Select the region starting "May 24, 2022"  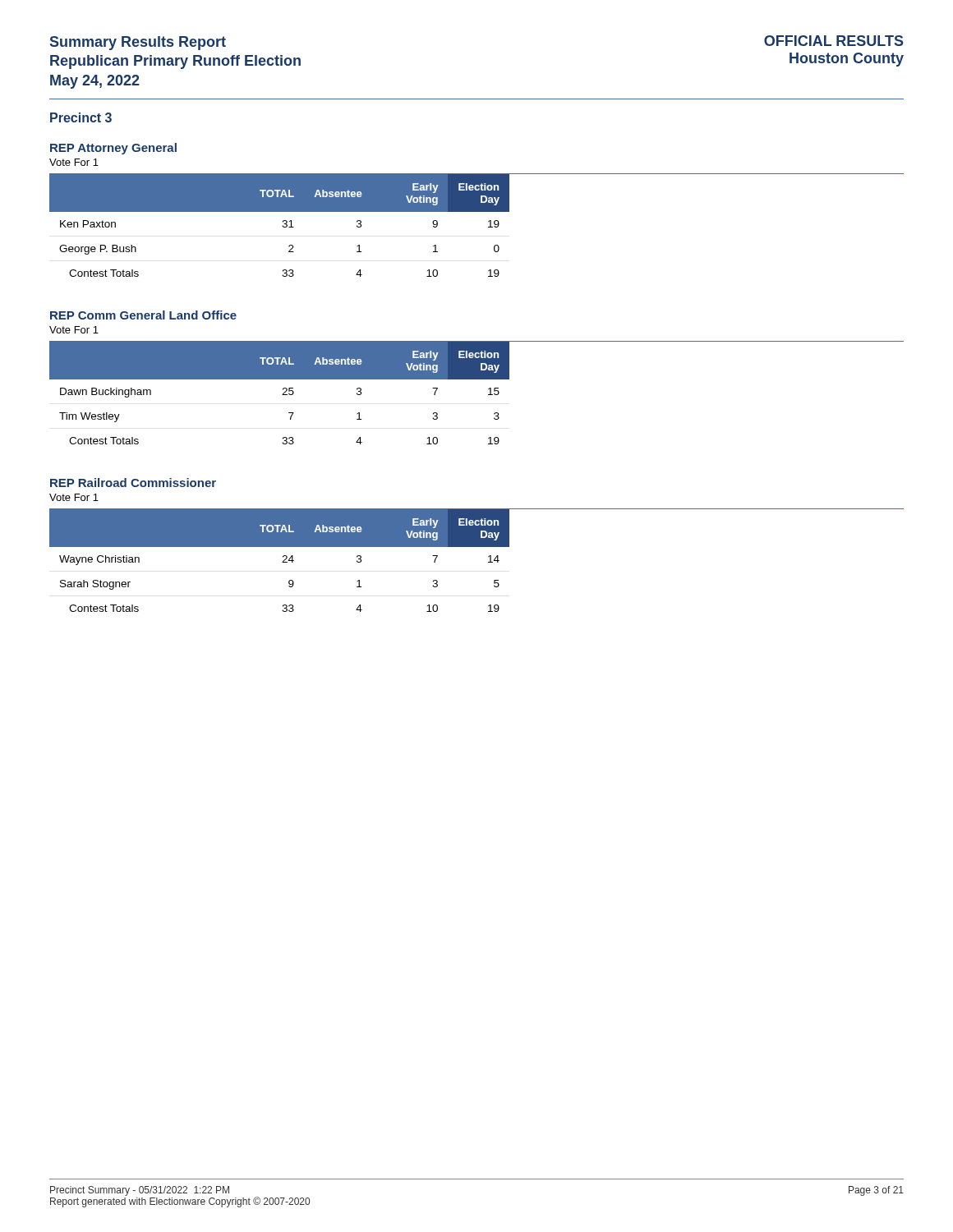pos(94,80)
